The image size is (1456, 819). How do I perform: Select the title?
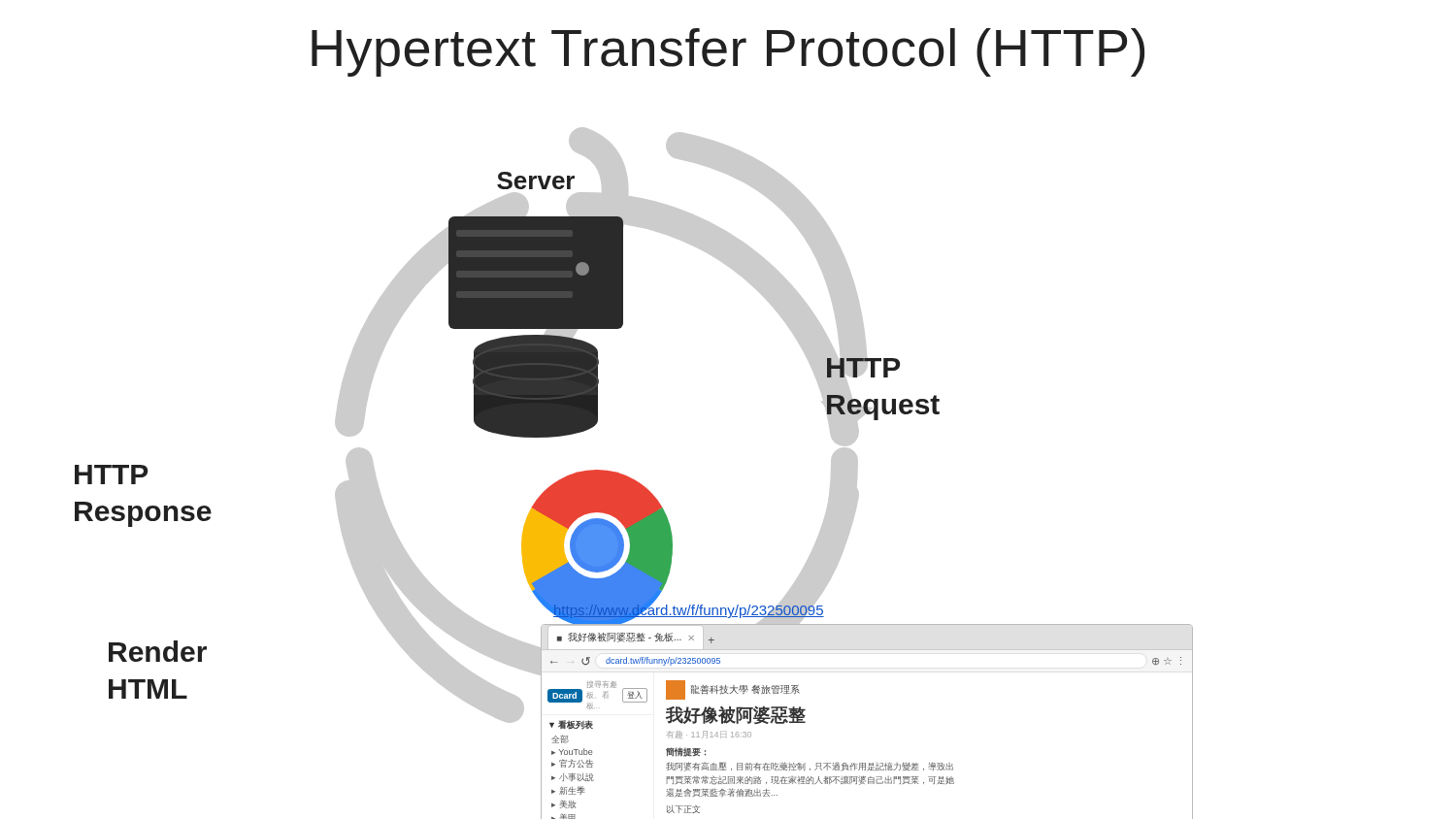click(728, 48)
